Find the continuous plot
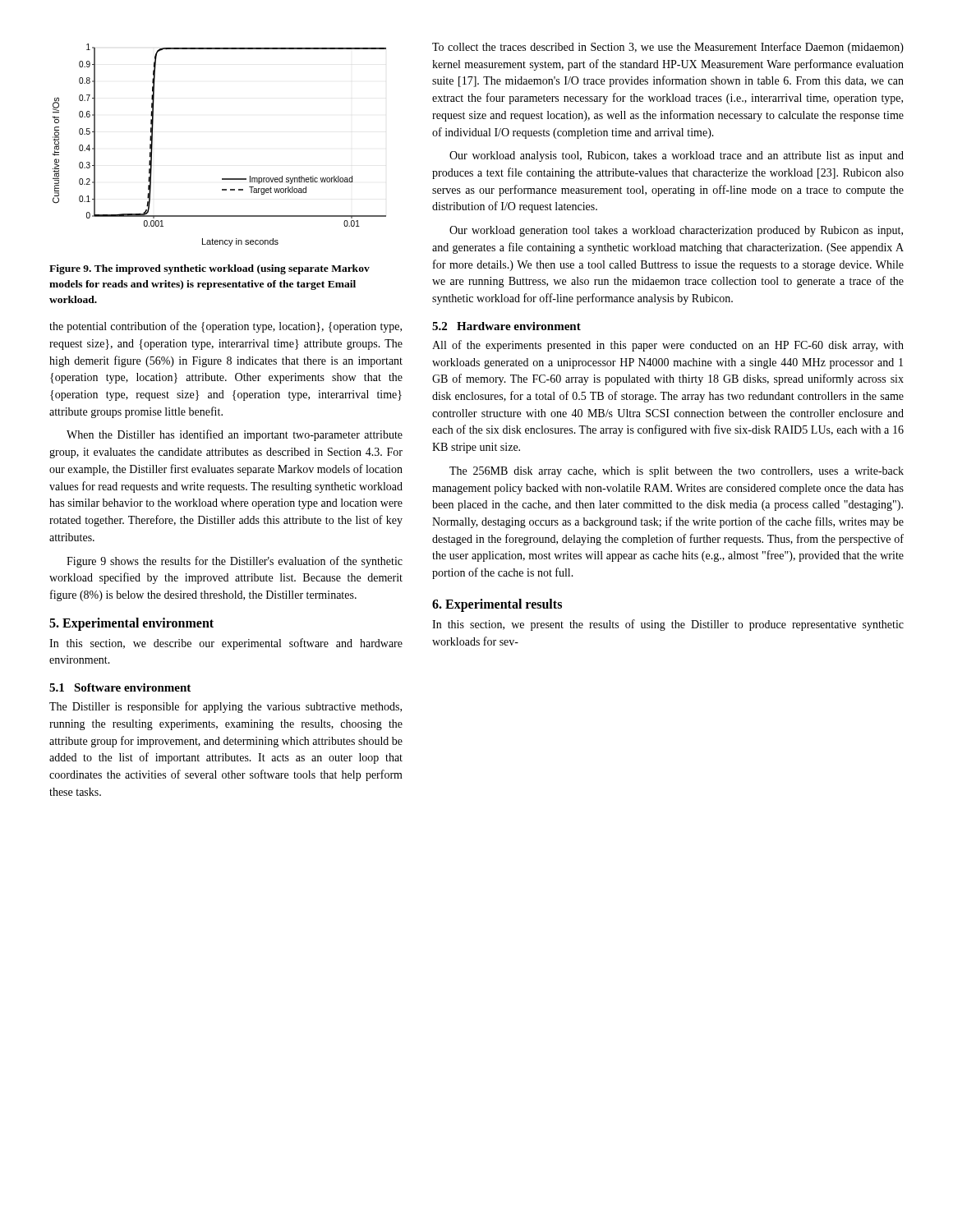This screenshot has width=953, height=1232. point(222,146)
